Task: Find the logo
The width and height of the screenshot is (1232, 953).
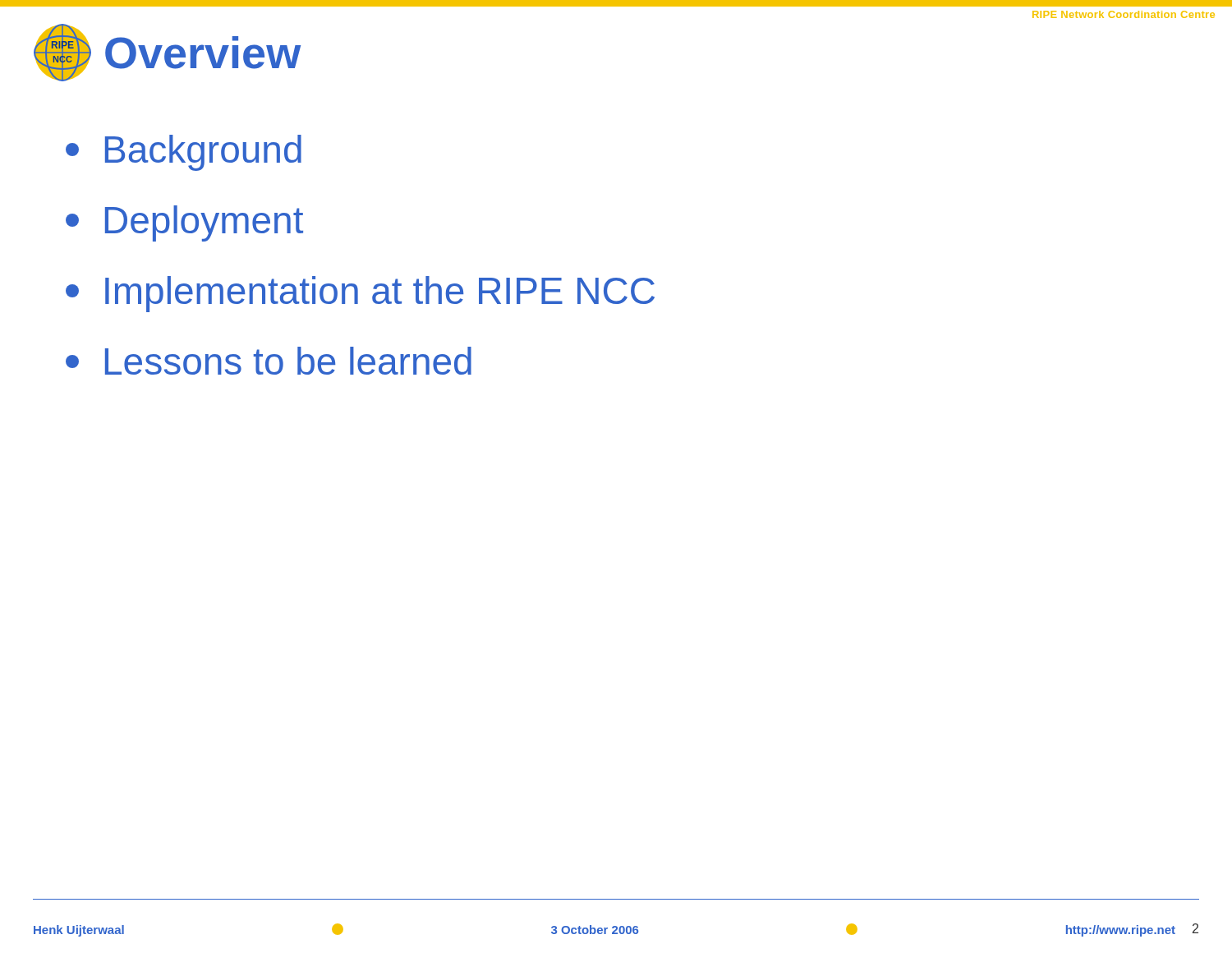Action: (62, 53)
